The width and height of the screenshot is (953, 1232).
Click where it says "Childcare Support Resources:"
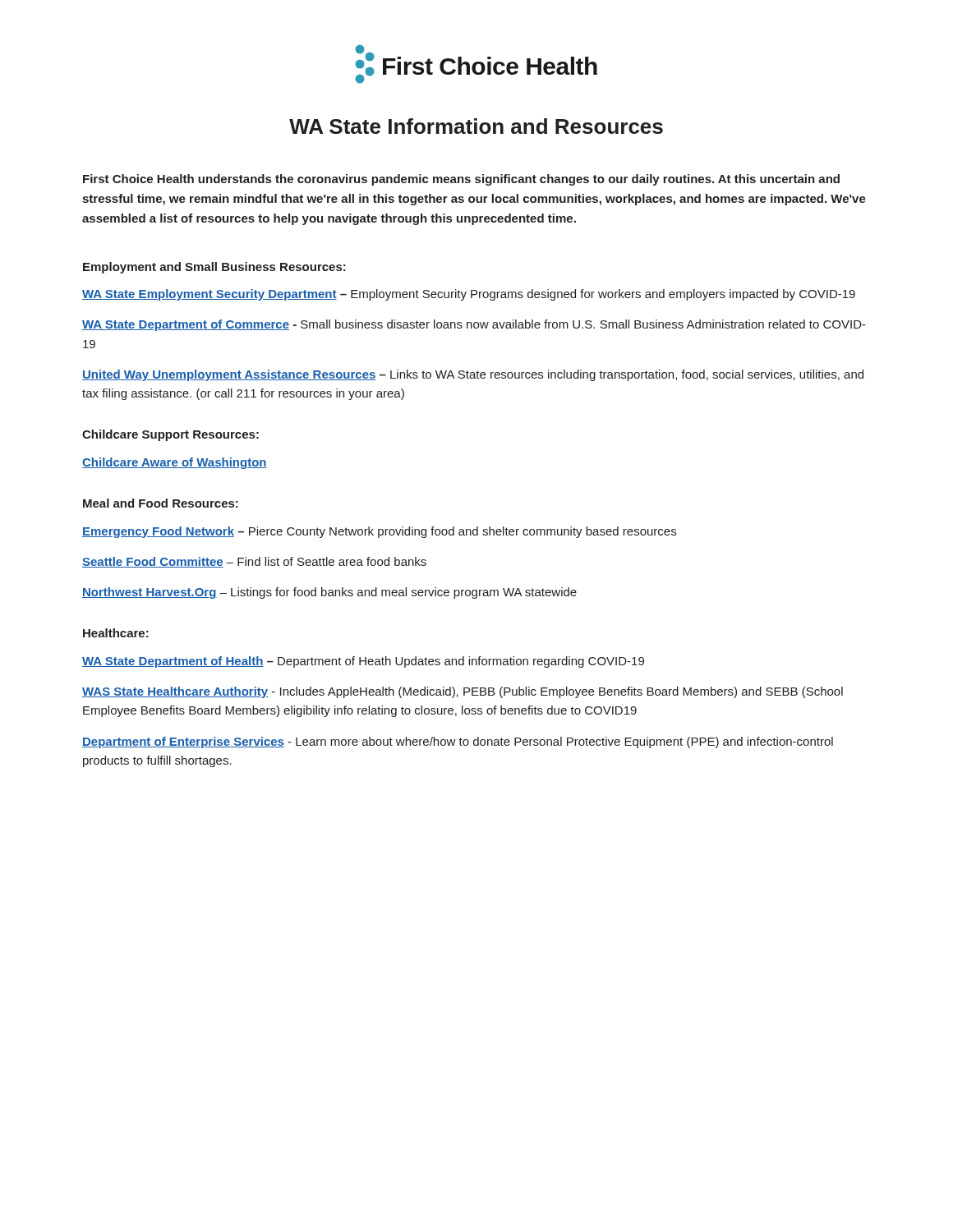[x=171, y=434]
